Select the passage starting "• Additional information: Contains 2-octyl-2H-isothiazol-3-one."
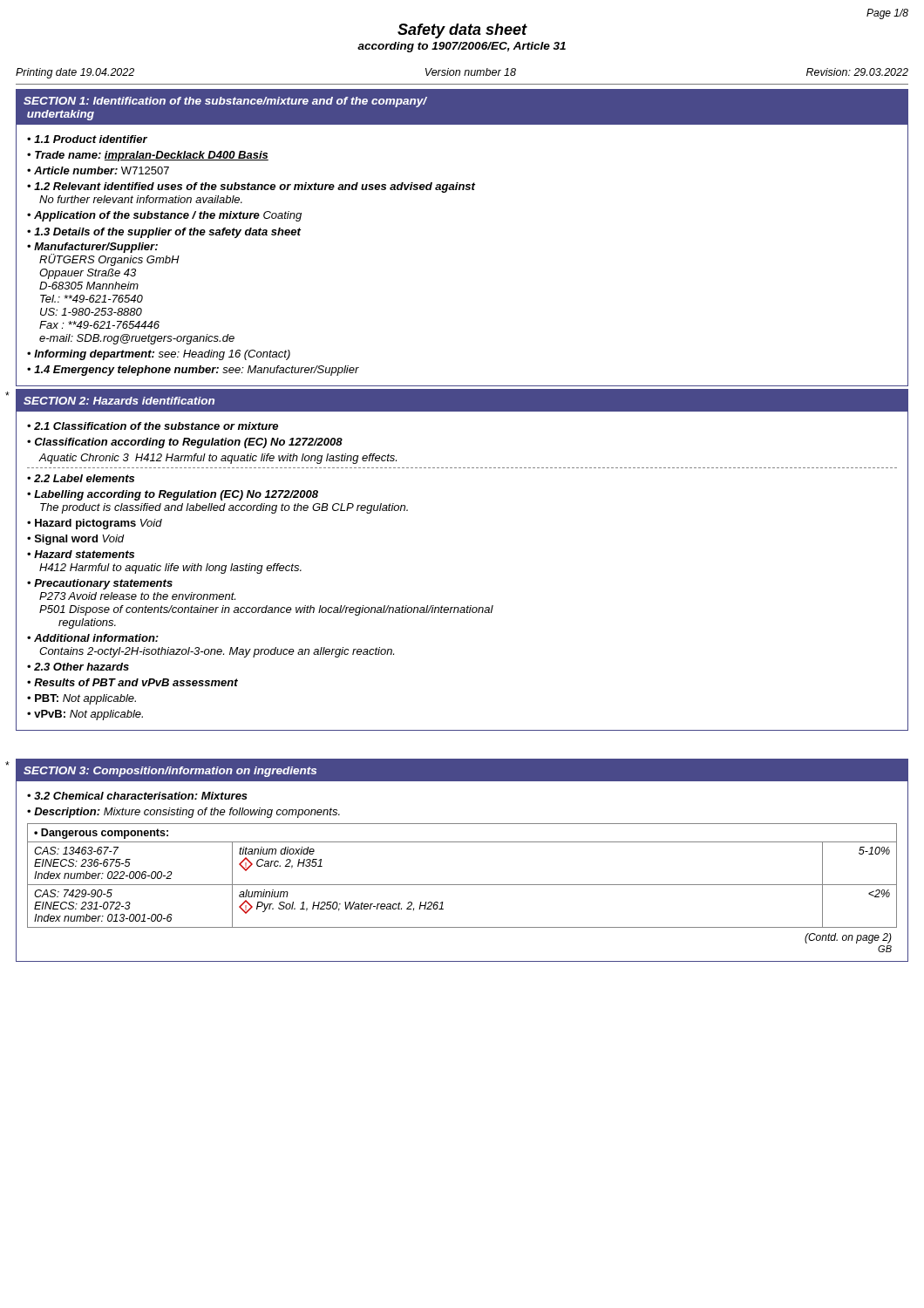 coord(211,644)
